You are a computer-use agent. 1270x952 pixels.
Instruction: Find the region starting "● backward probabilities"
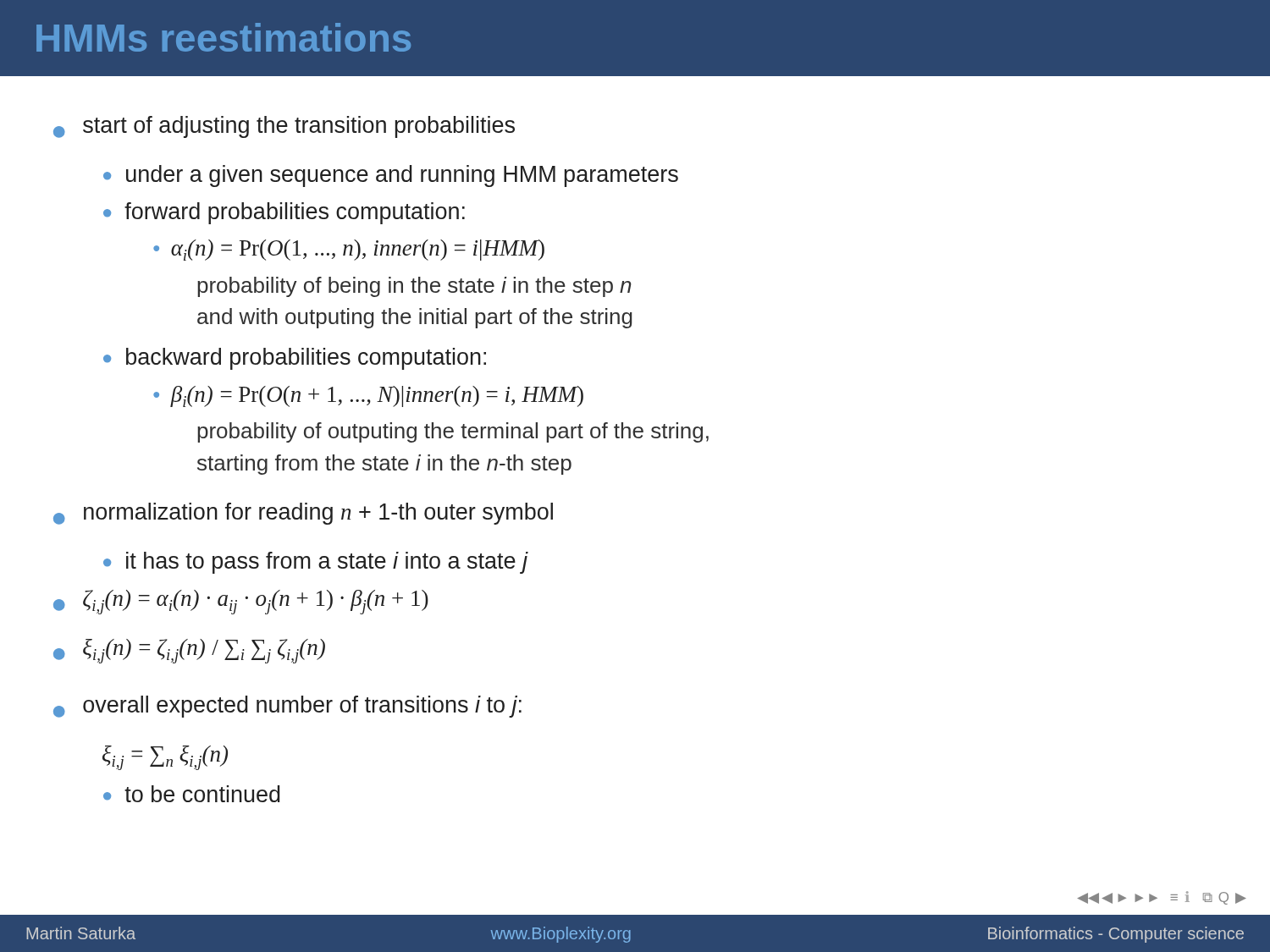tap(295, 357)
